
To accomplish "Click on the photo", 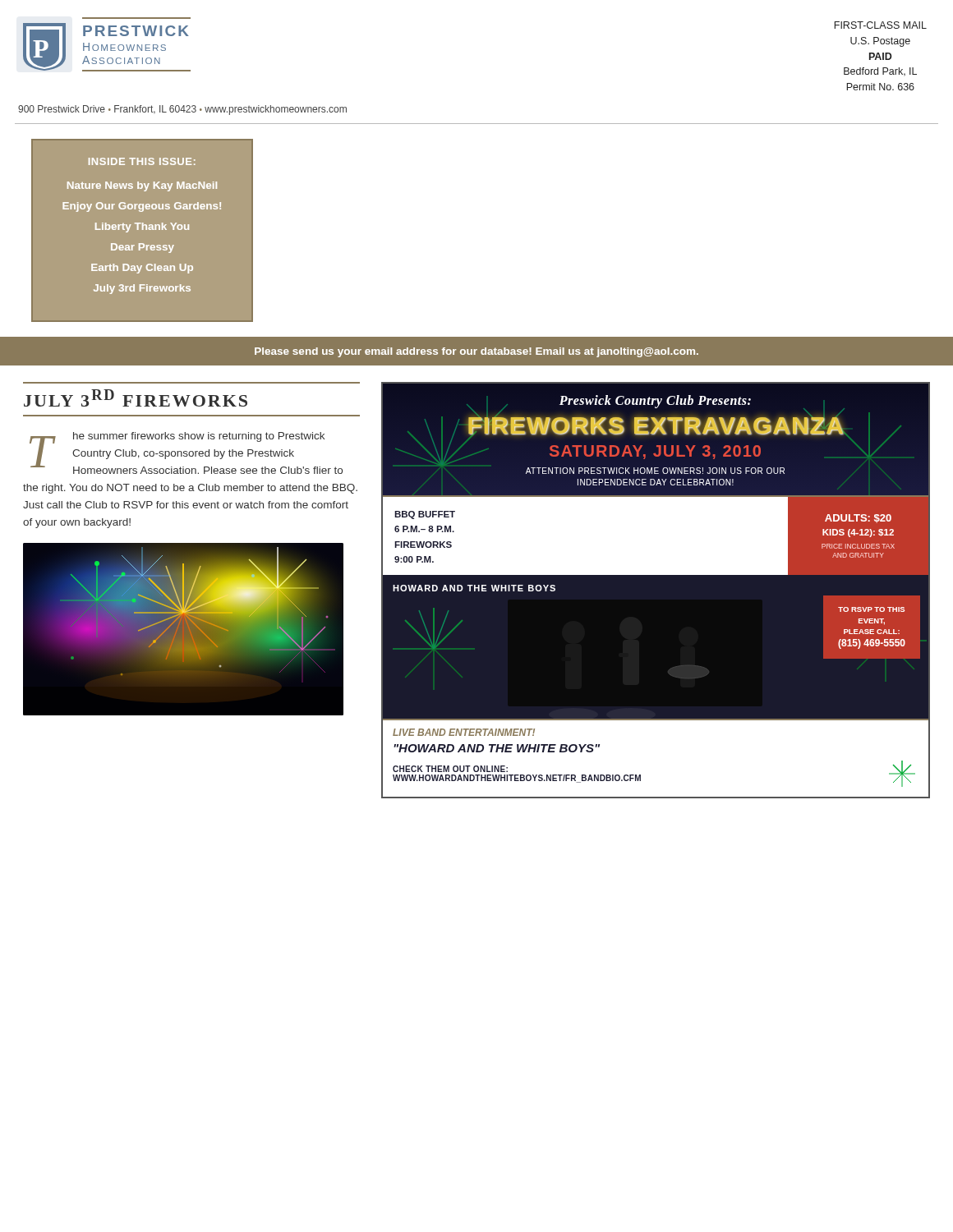I will point(183,629).
